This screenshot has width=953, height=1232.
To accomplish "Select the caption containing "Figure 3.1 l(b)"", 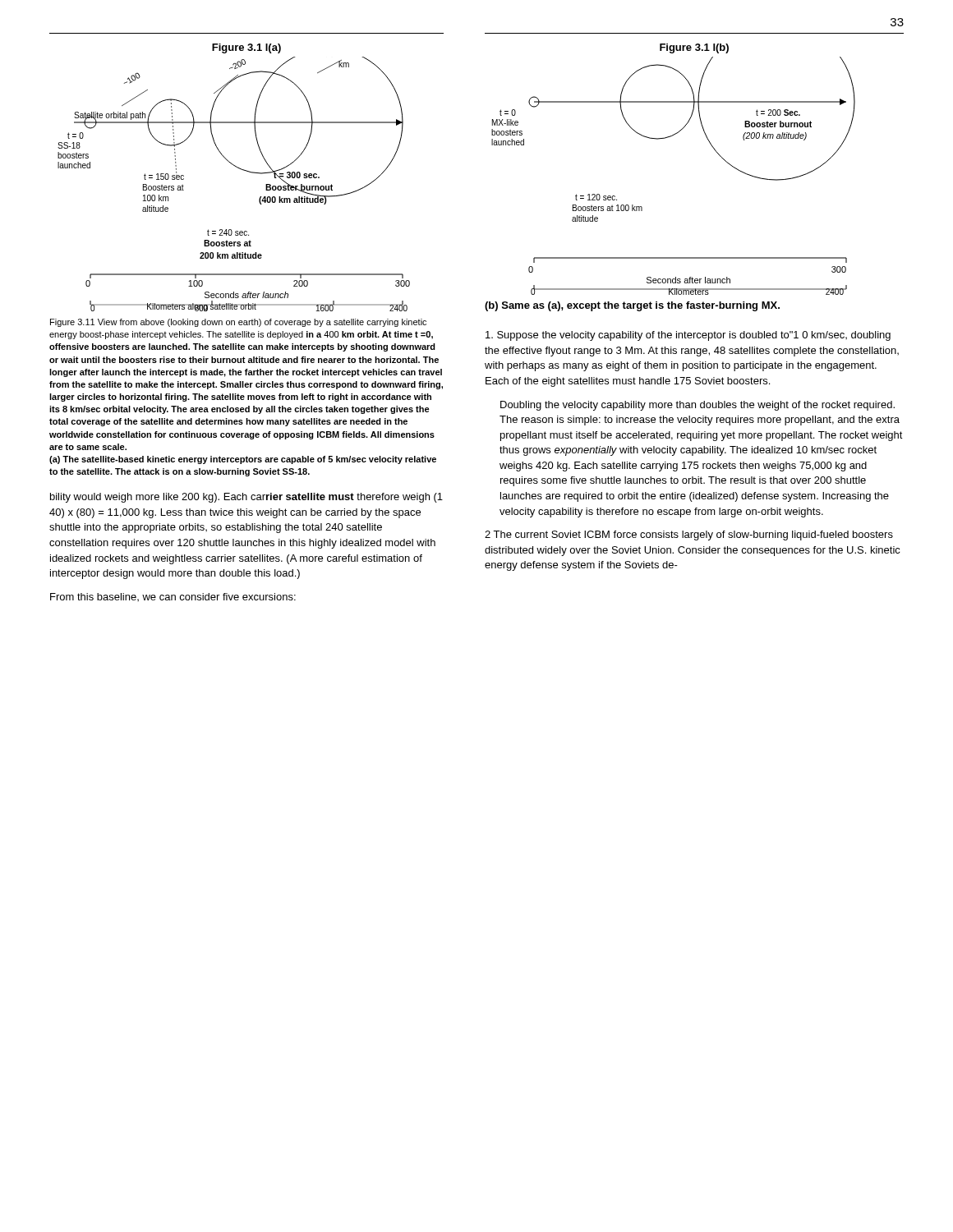I will [694, 47].
